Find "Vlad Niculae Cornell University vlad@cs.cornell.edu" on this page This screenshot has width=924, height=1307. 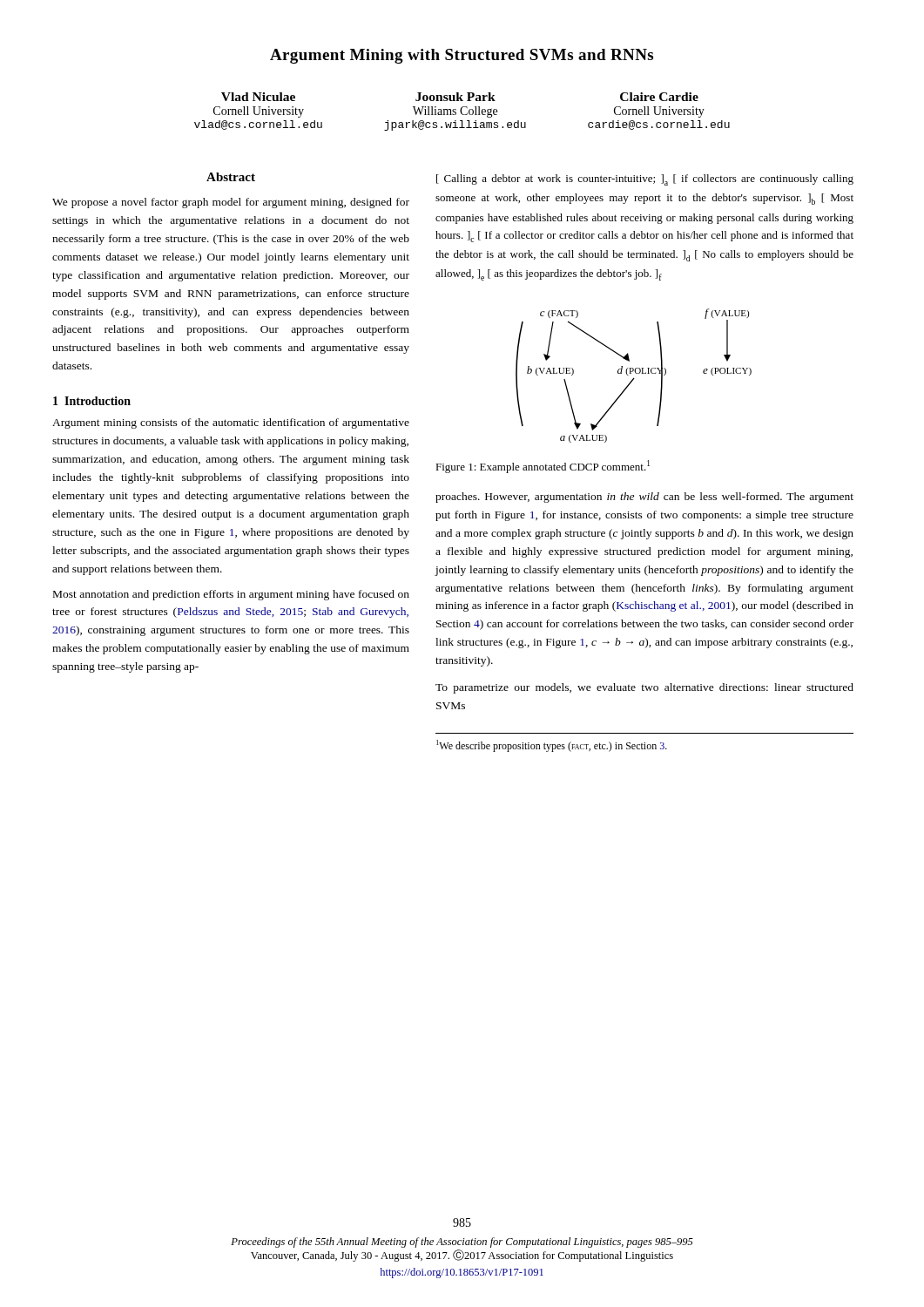[258, 110]
